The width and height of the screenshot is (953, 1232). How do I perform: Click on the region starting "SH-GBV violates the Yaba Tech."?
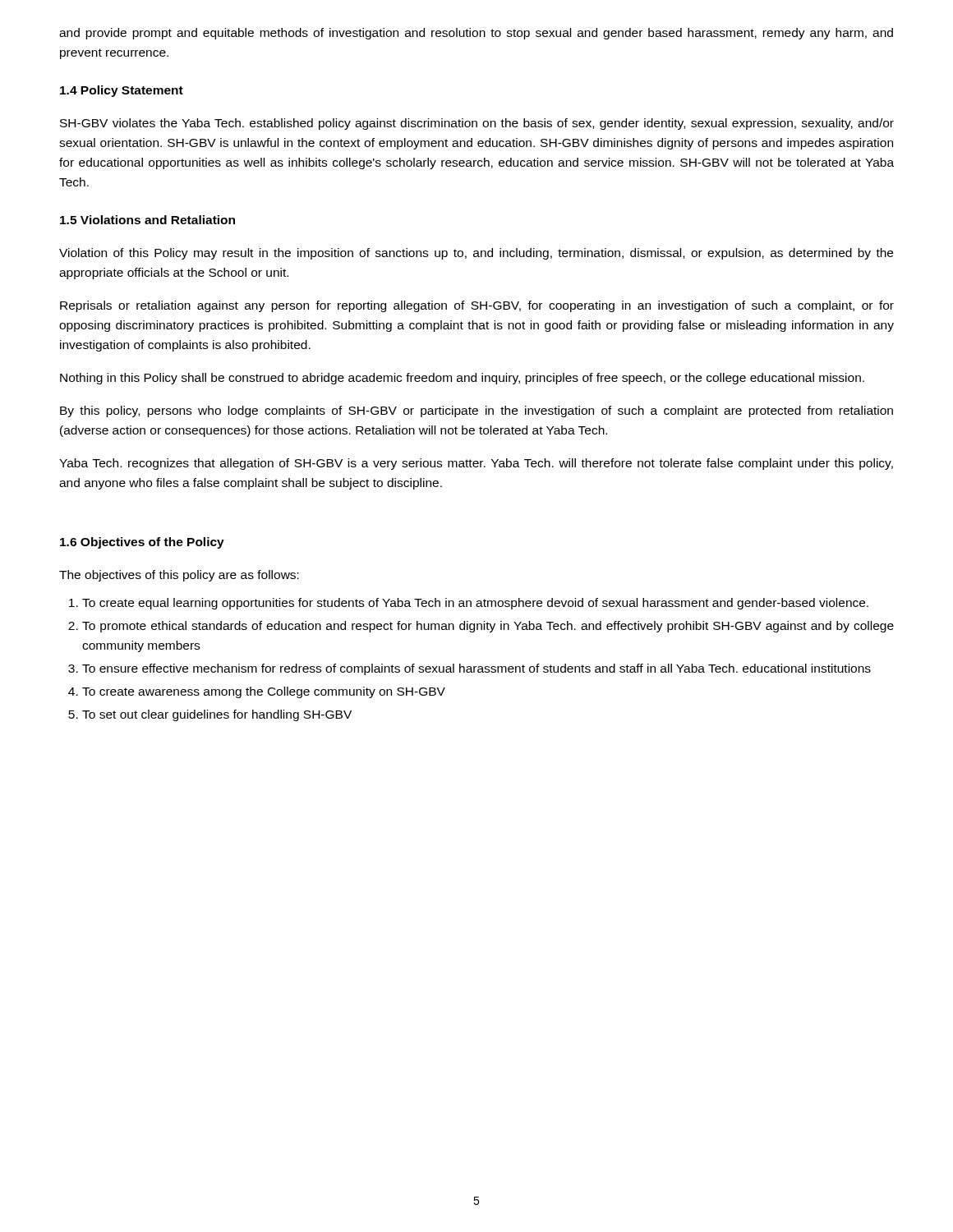pos(476,153)
